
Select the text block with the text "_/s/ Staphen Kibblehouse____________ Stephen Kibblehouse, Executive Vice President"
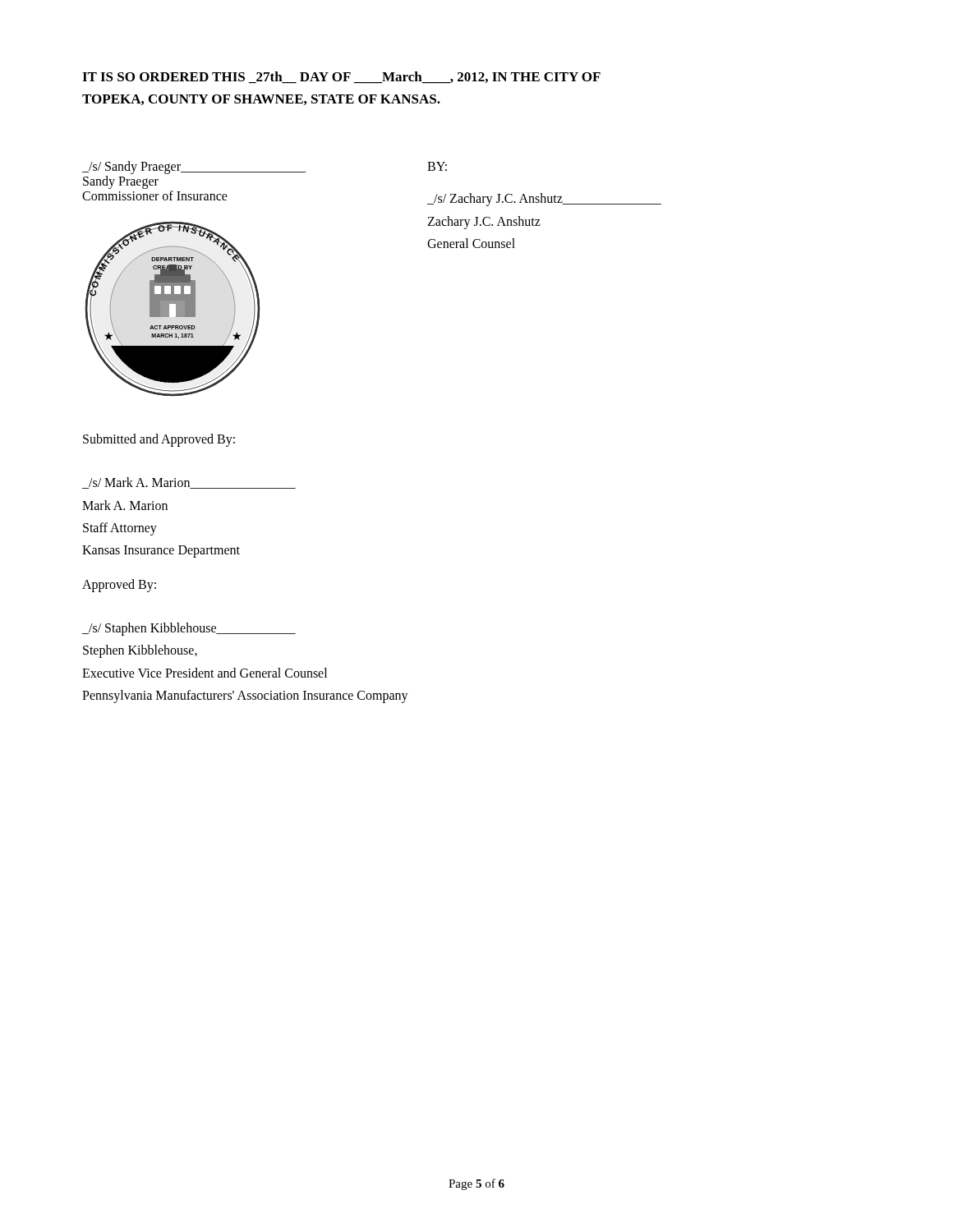[245, 662]
